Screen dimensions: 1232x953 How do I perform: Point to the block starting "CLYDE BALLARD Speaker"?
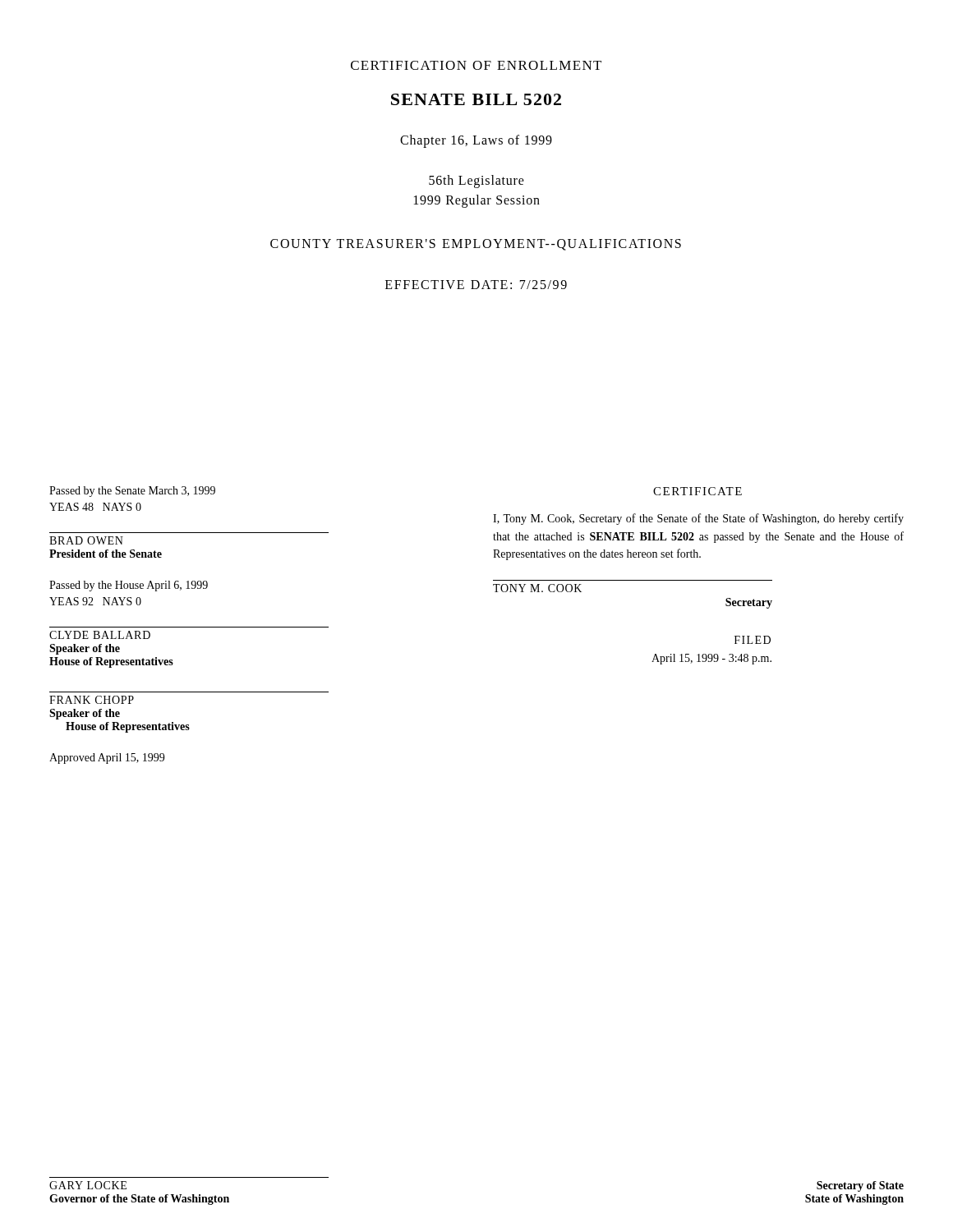pyautogui.click(x=100, y=635)
